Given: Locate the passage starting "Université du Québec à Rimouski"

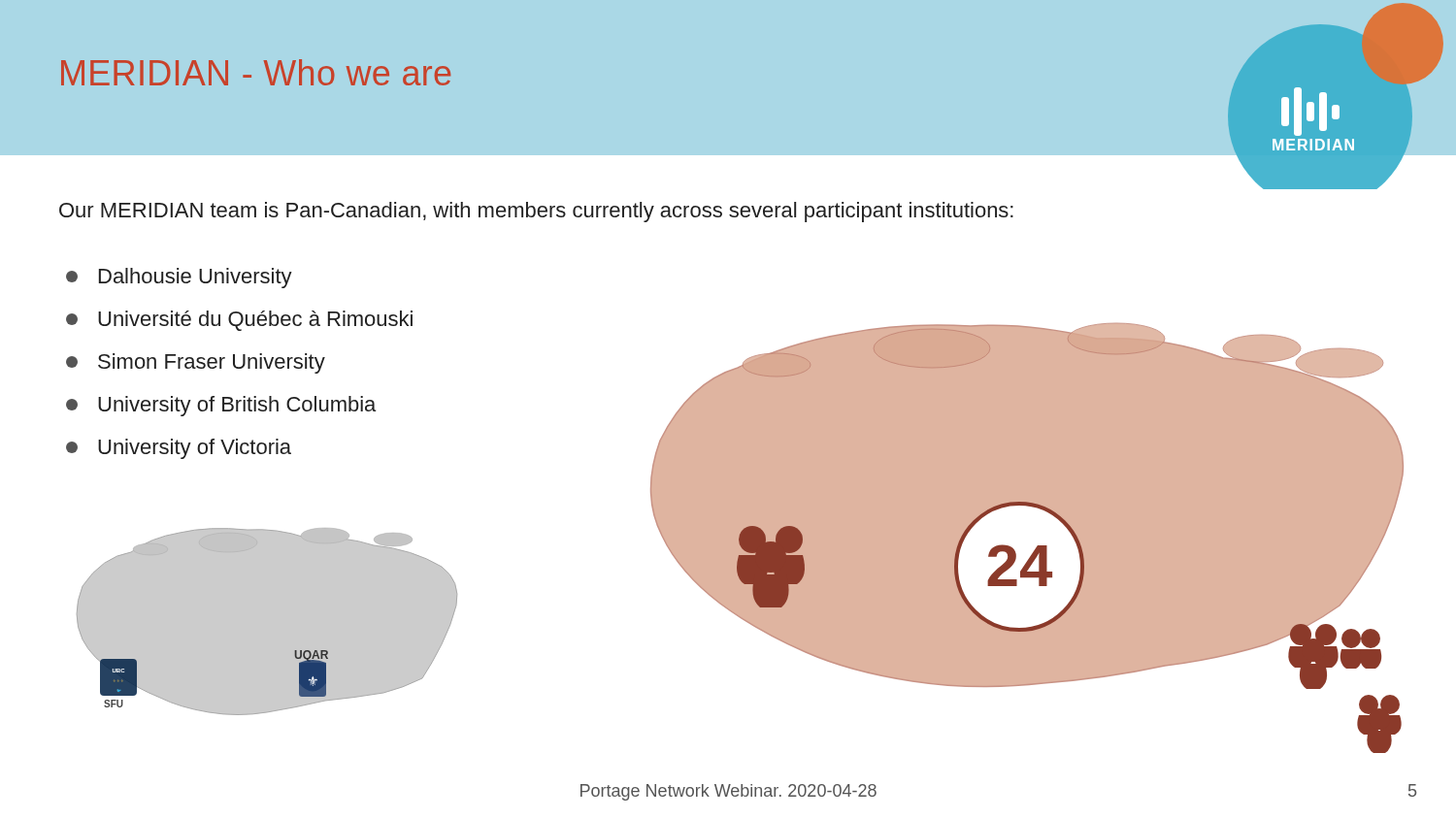Looking at the screenshot, I should (240, 319).
